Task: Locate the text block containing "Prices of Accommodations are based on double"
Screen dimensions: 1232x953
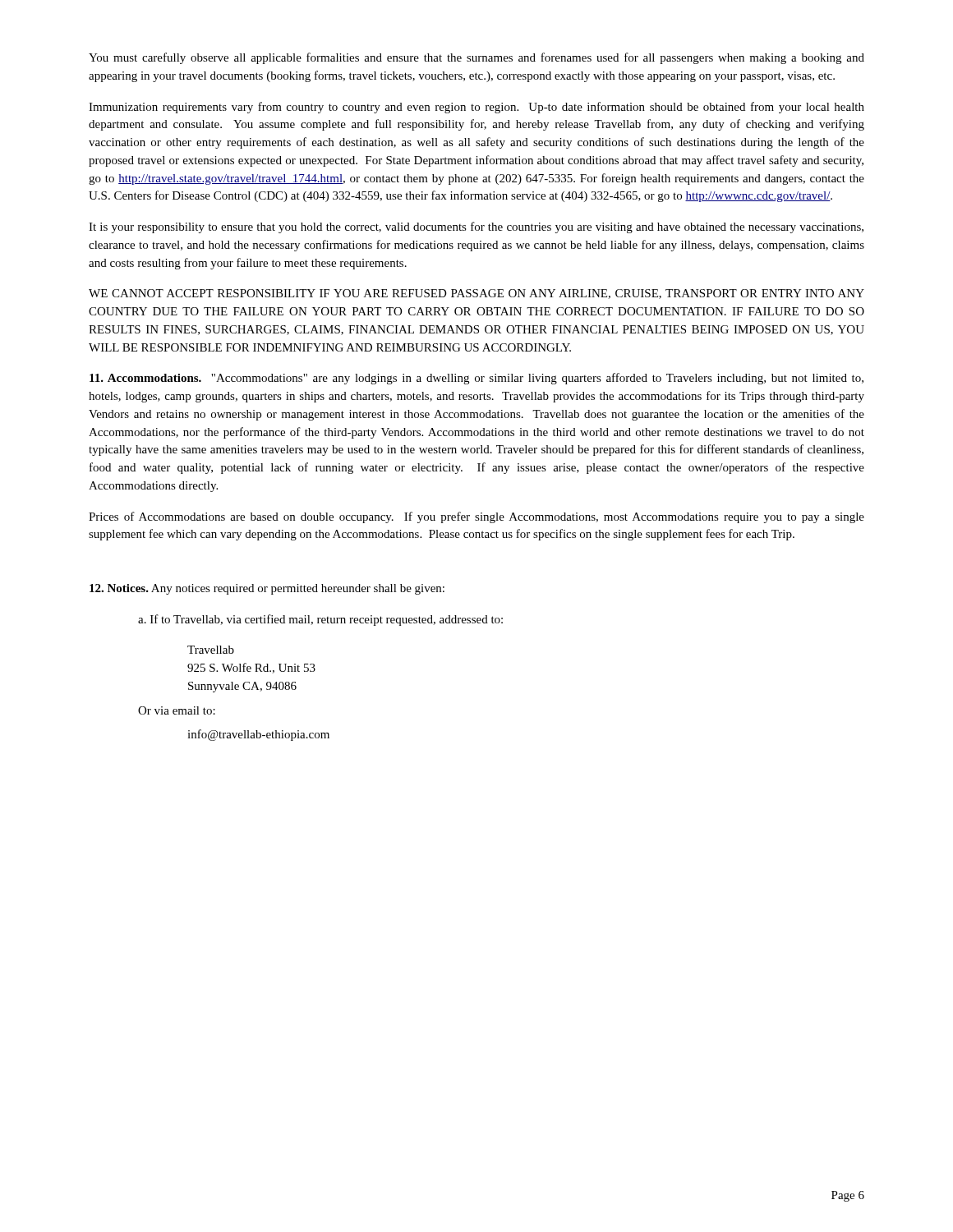Action: click(476, 525)
